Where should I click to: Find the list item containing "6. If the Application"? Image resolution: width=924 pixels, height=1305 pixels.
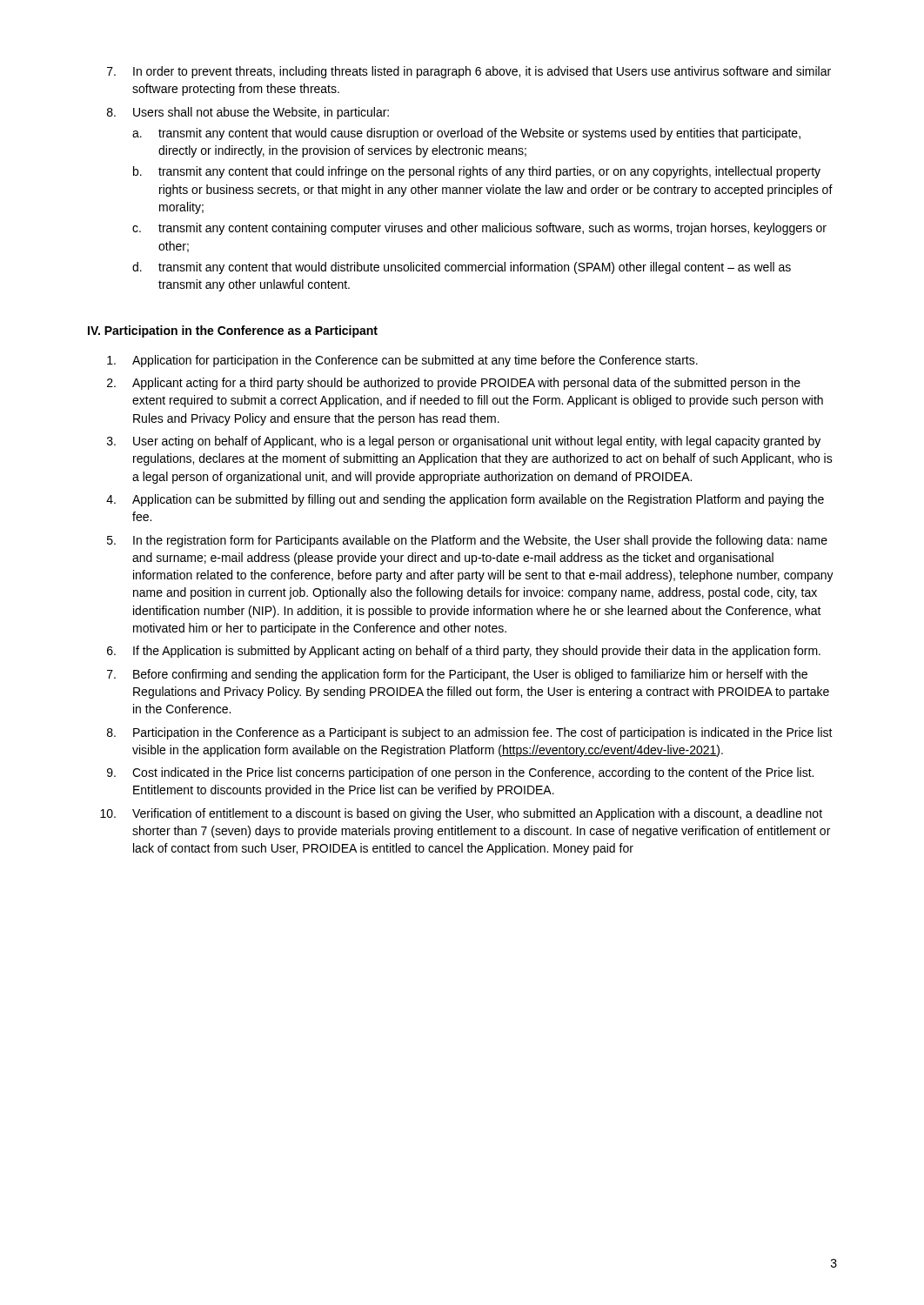pos(462,651)
